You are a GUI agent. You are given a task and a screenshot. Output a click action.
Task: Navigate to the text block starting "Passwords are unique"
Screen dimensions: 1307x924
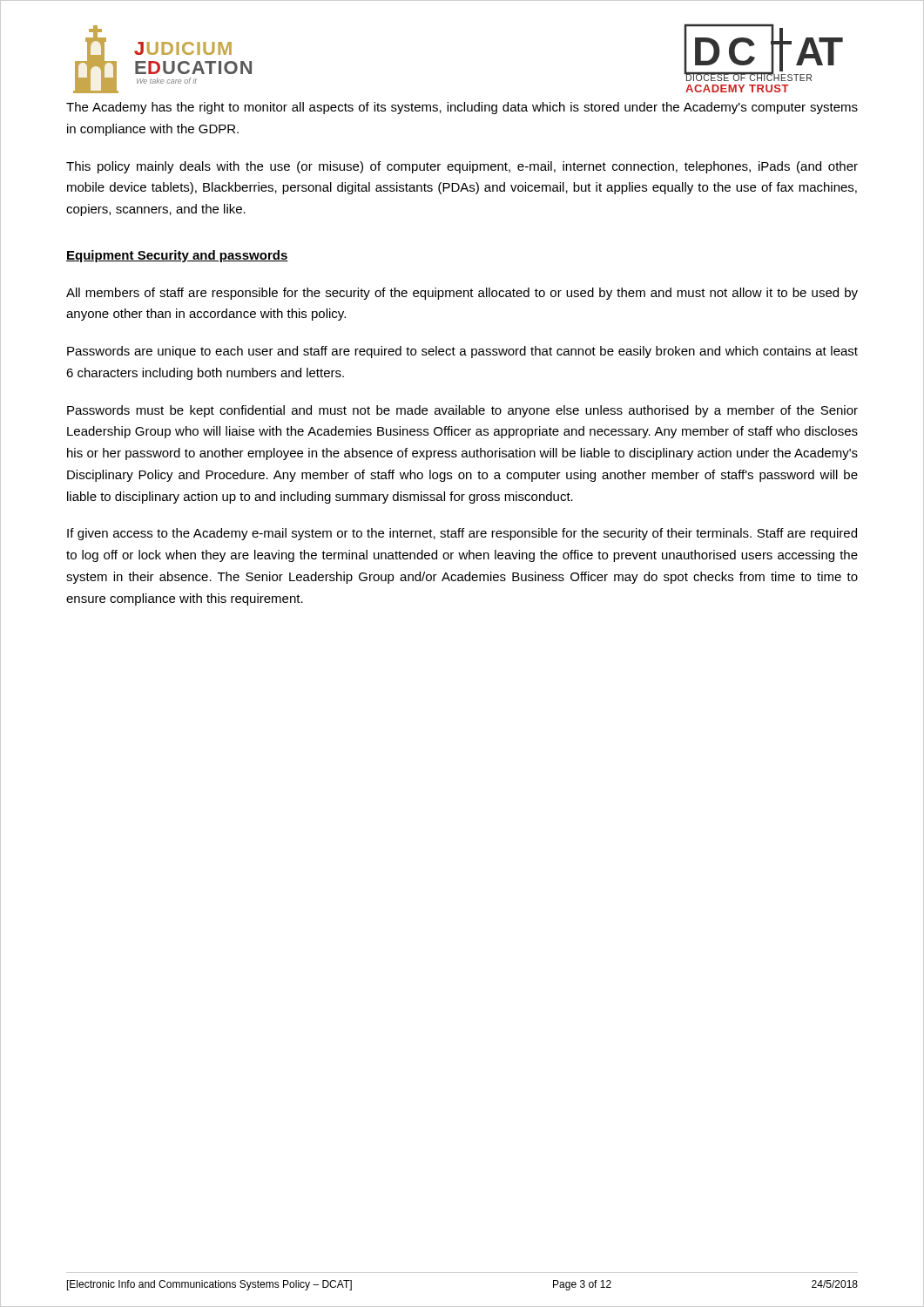pos(462,362)
